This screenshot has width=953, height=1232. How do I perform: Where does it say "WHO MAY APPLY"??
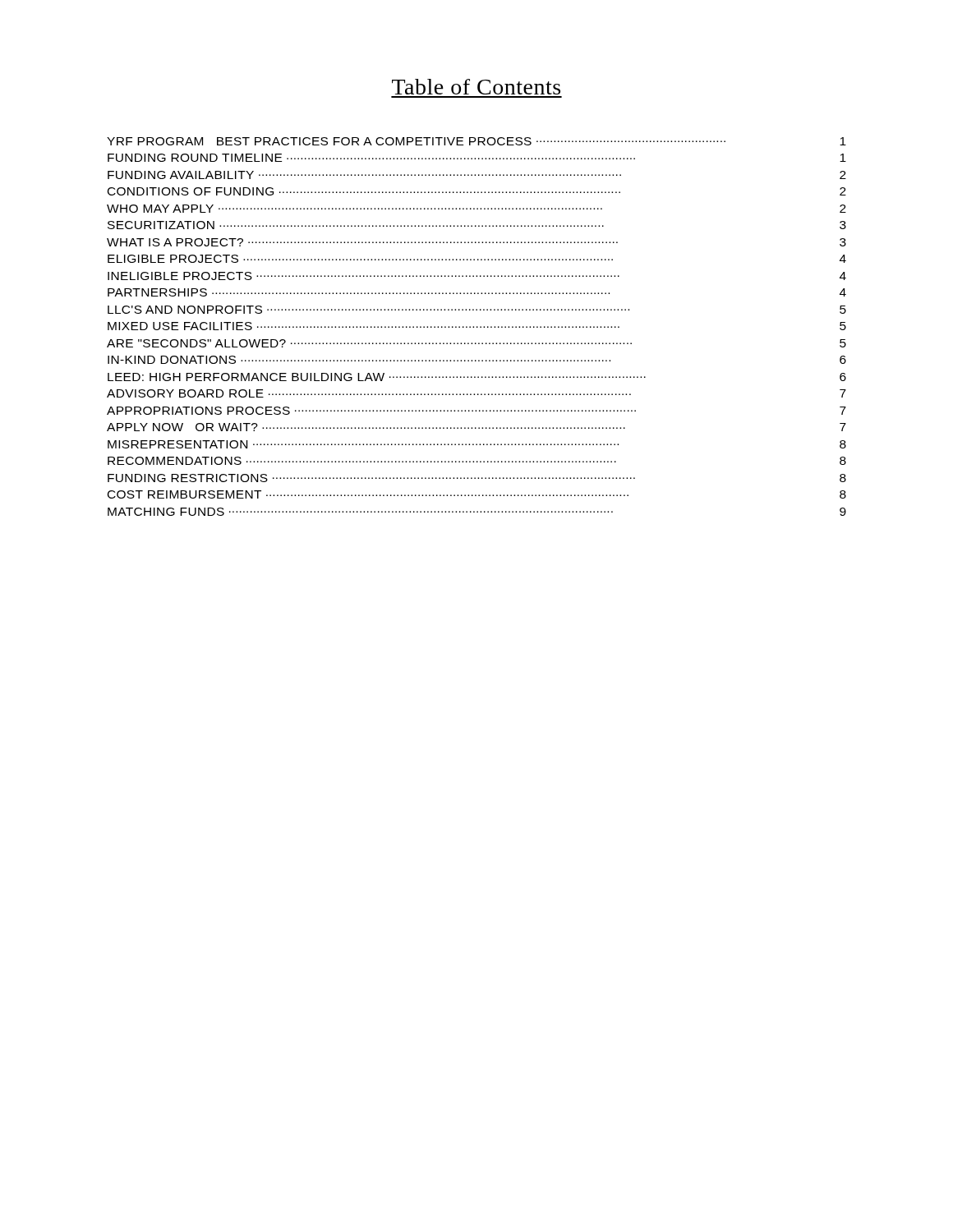pyautogui.click(x=476, y=207)
